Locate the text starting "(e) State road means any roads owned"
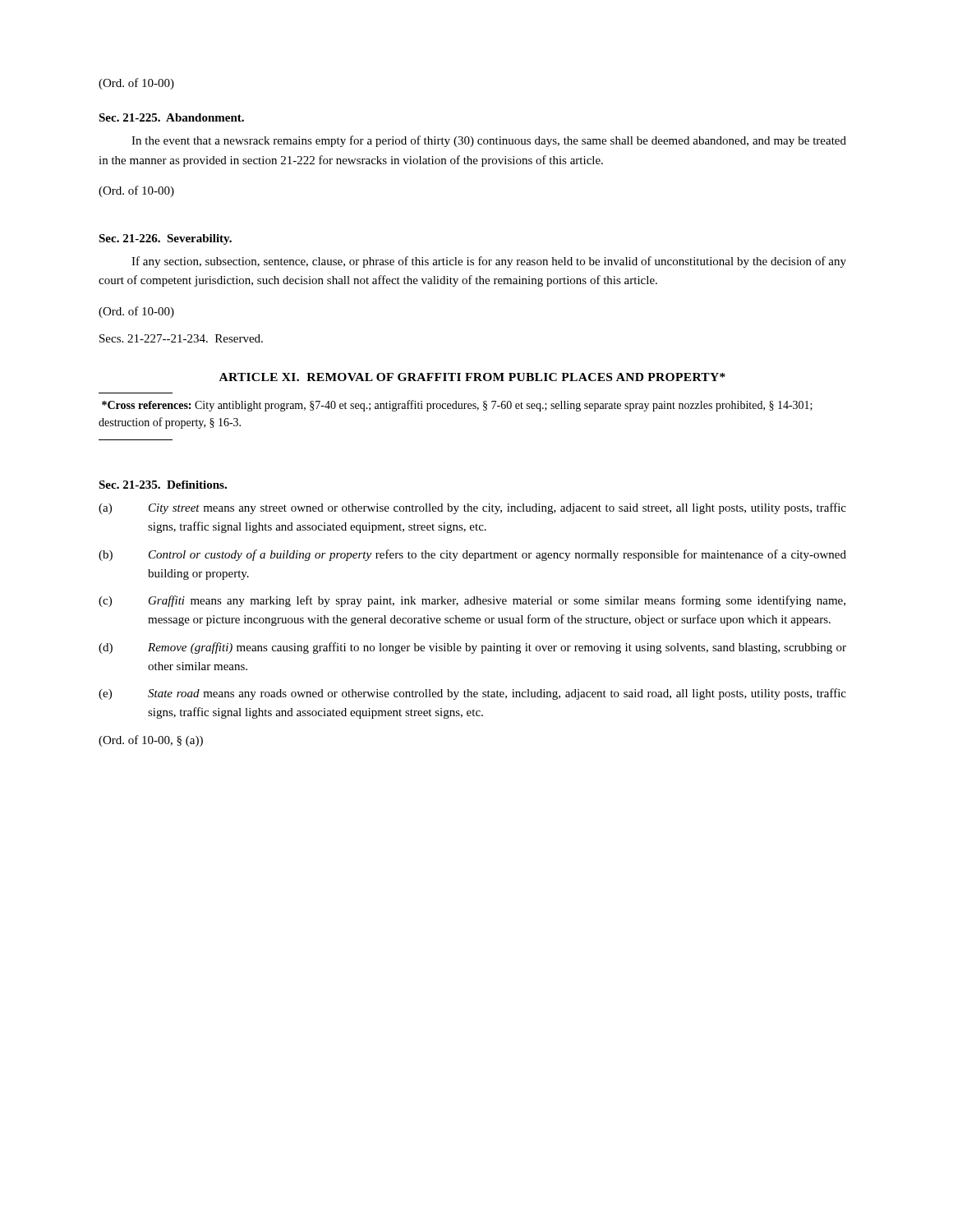Image resolution: width=953 pixels, height=1232 pixels. [472, 703]
